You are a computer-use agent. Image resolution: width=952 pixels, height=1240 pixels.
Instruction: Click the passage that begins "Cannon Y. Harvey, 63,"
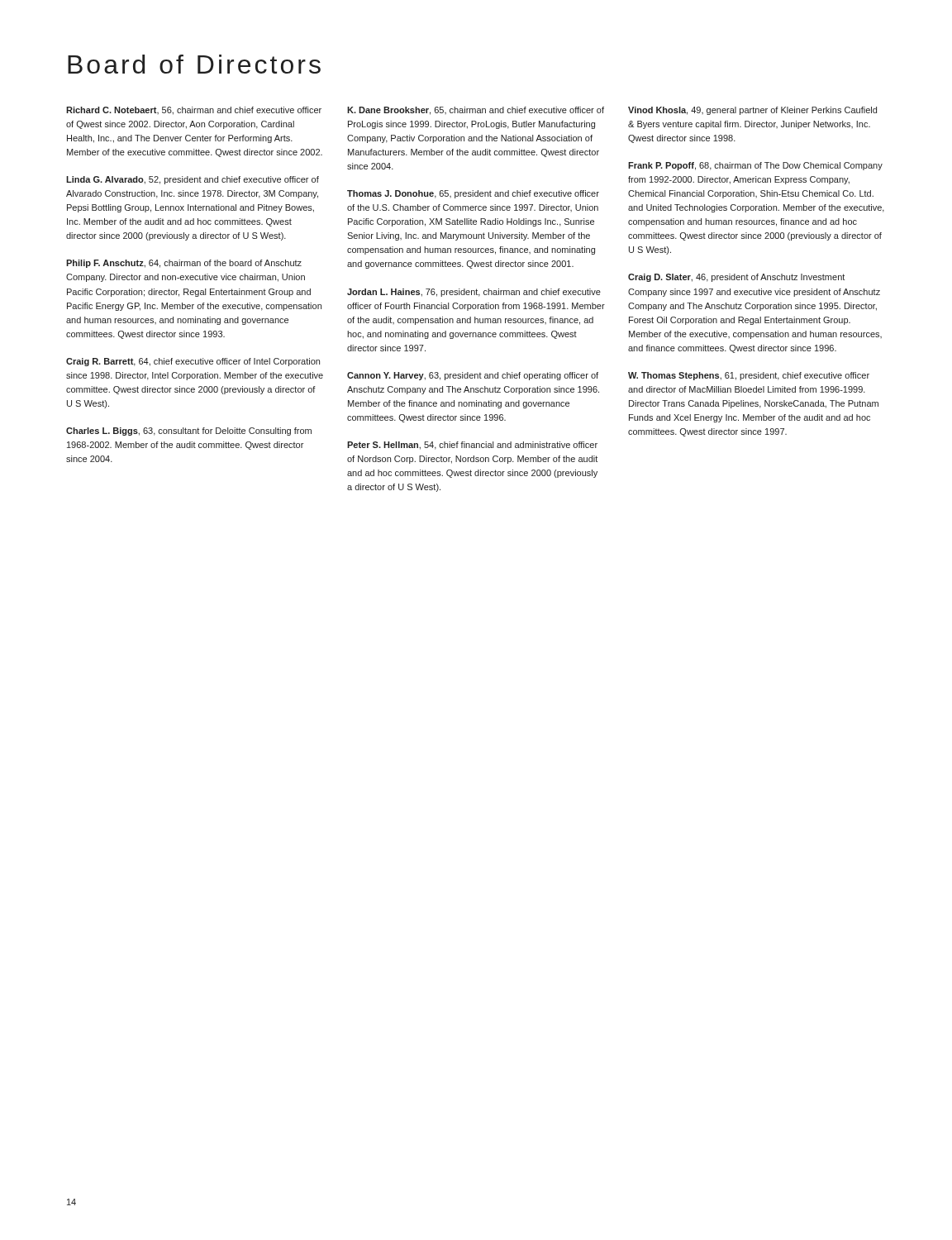pyautogui.click(x=474, y=396)
